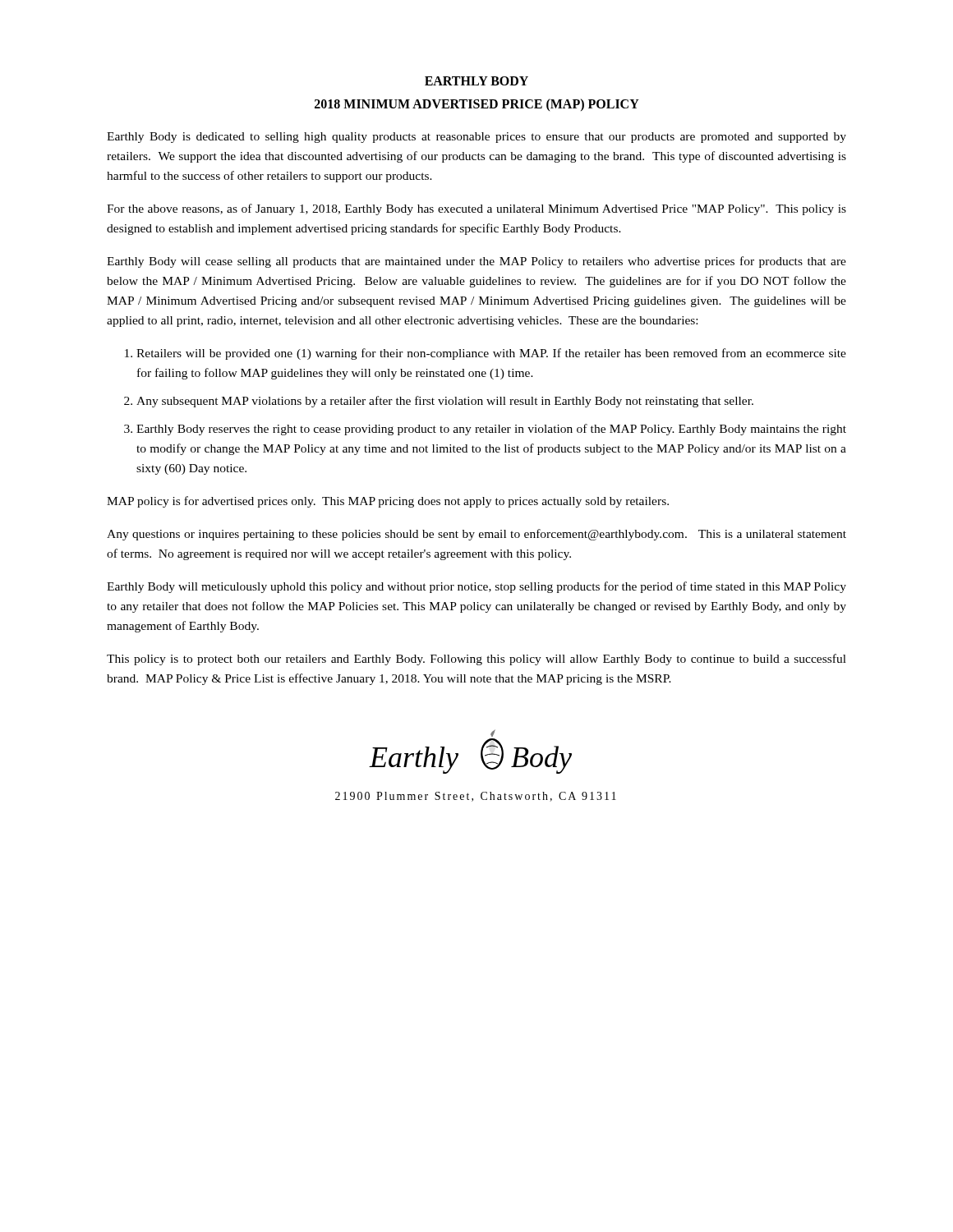Locate the passage starting "EARTHLY BODY"

click(x=476, y=81)
